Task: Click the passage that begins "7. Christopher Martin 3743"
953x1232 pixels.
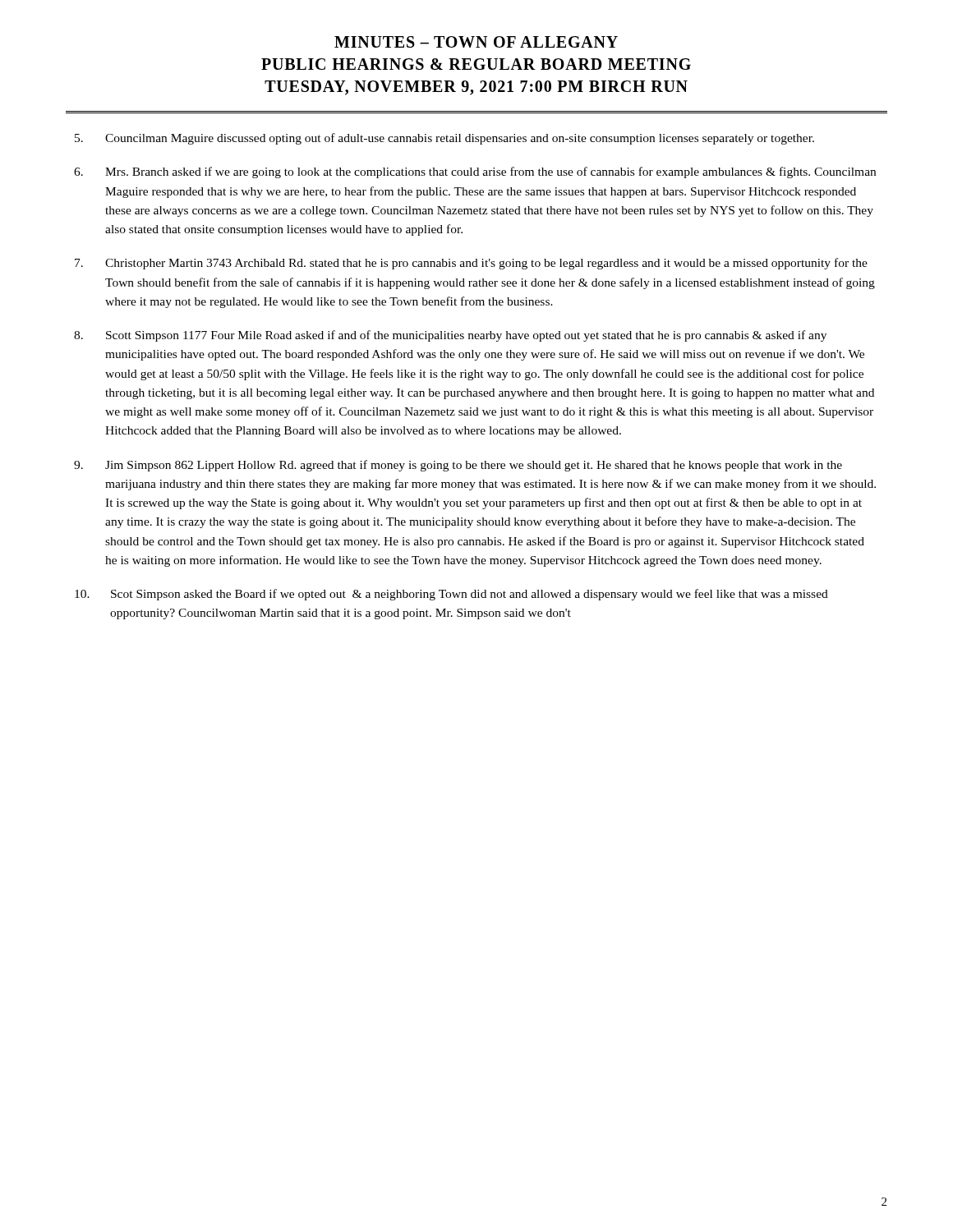Action: [x=476, y=282]
